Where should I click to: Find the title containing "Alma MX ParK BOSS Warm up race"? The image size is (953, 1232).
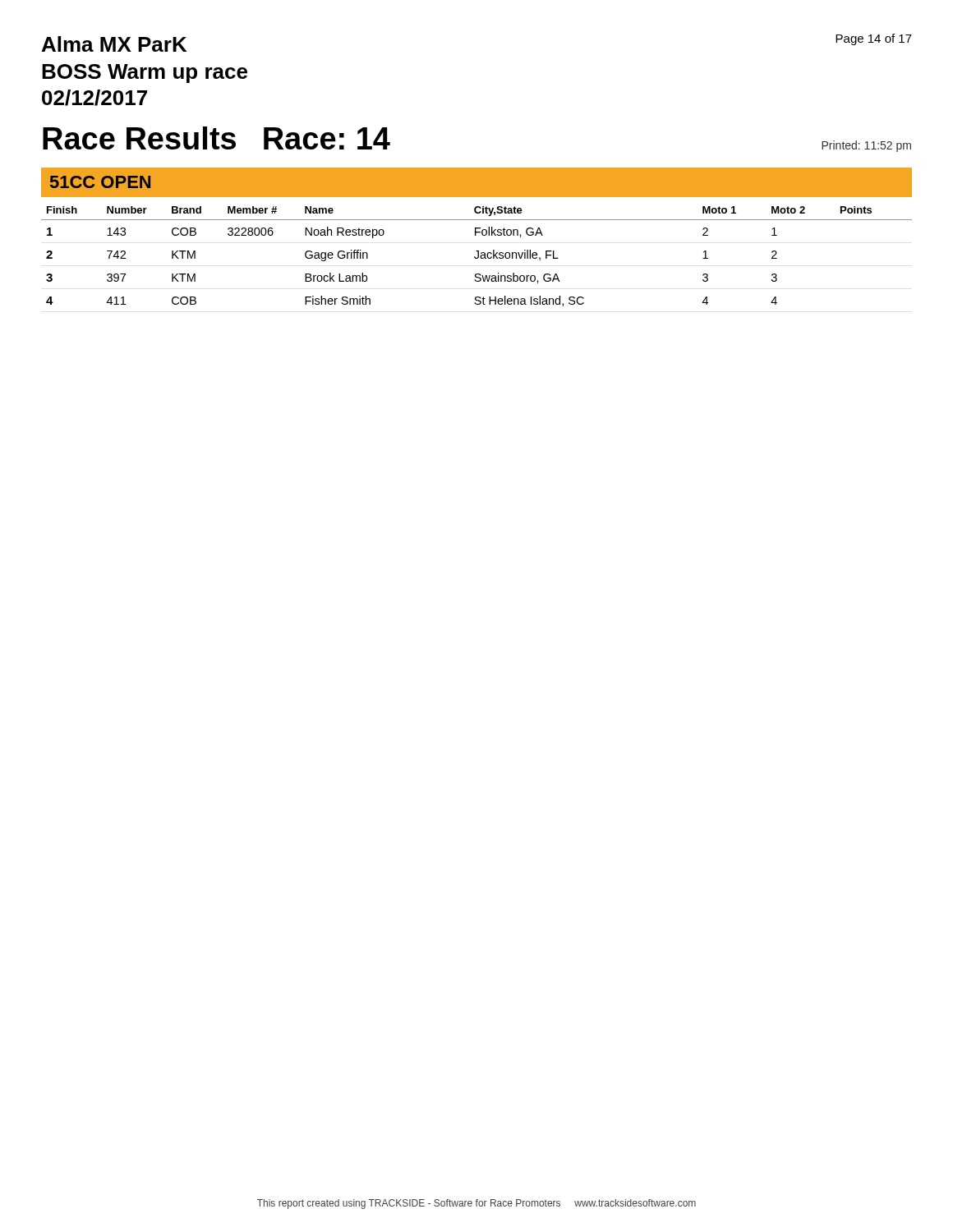click(145, 71)
